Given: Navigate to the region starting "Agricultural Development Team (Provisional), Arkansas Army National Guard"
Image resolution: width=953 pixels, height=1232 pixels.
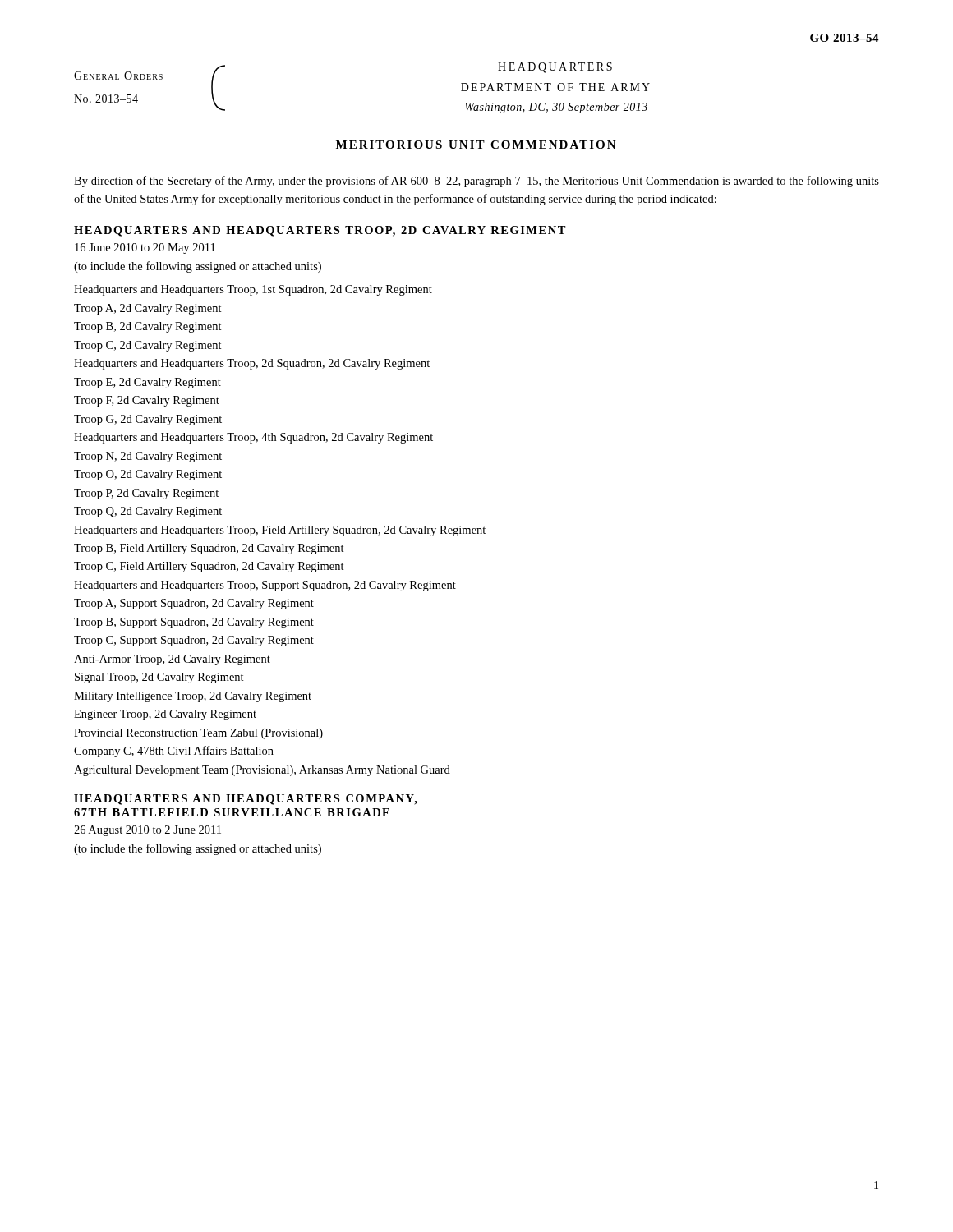Looking at the screenshot, I should 262,769.
